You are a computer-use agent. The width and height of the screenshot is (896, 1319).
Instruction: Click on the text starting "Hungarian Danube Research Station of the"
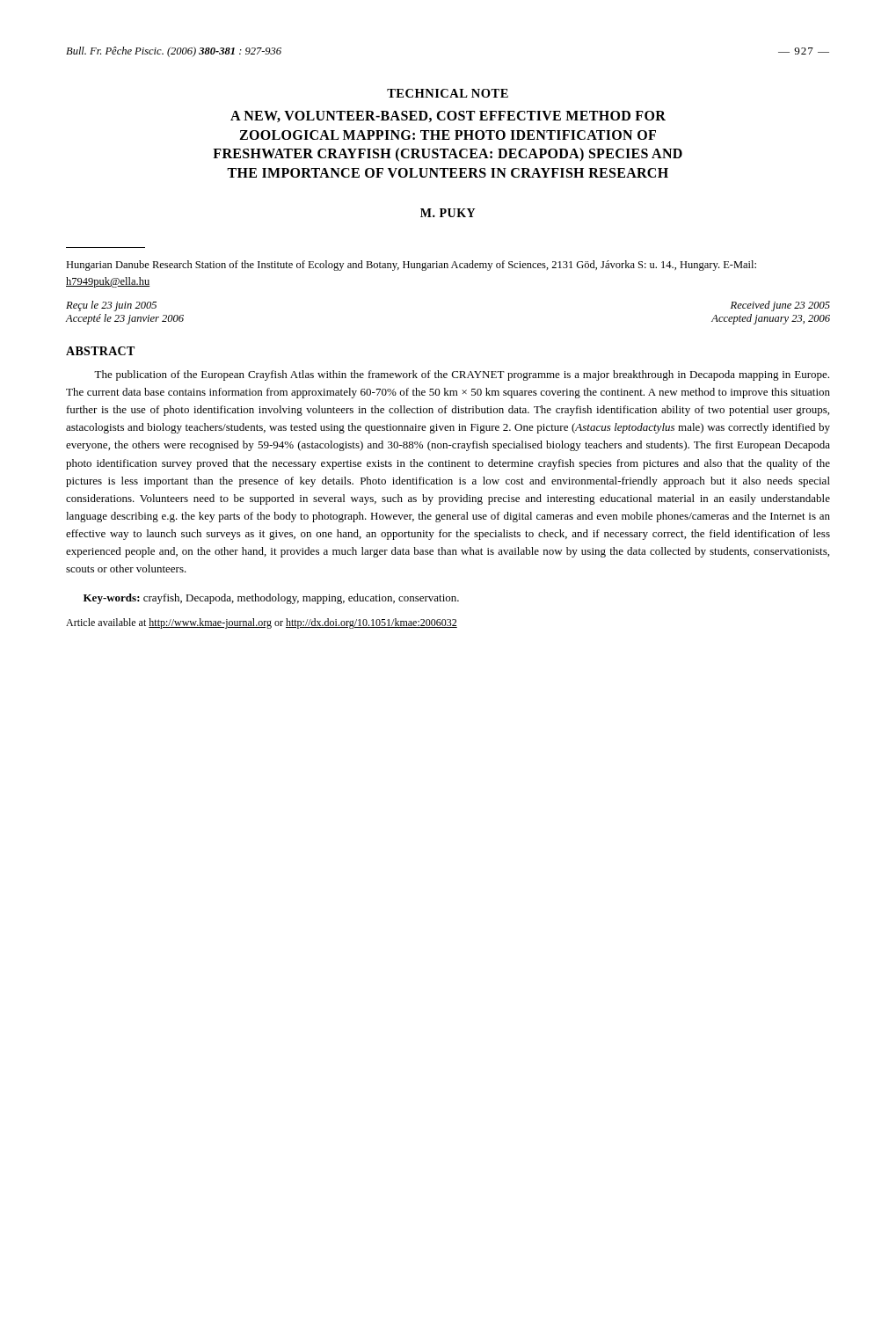click(412, 273)
